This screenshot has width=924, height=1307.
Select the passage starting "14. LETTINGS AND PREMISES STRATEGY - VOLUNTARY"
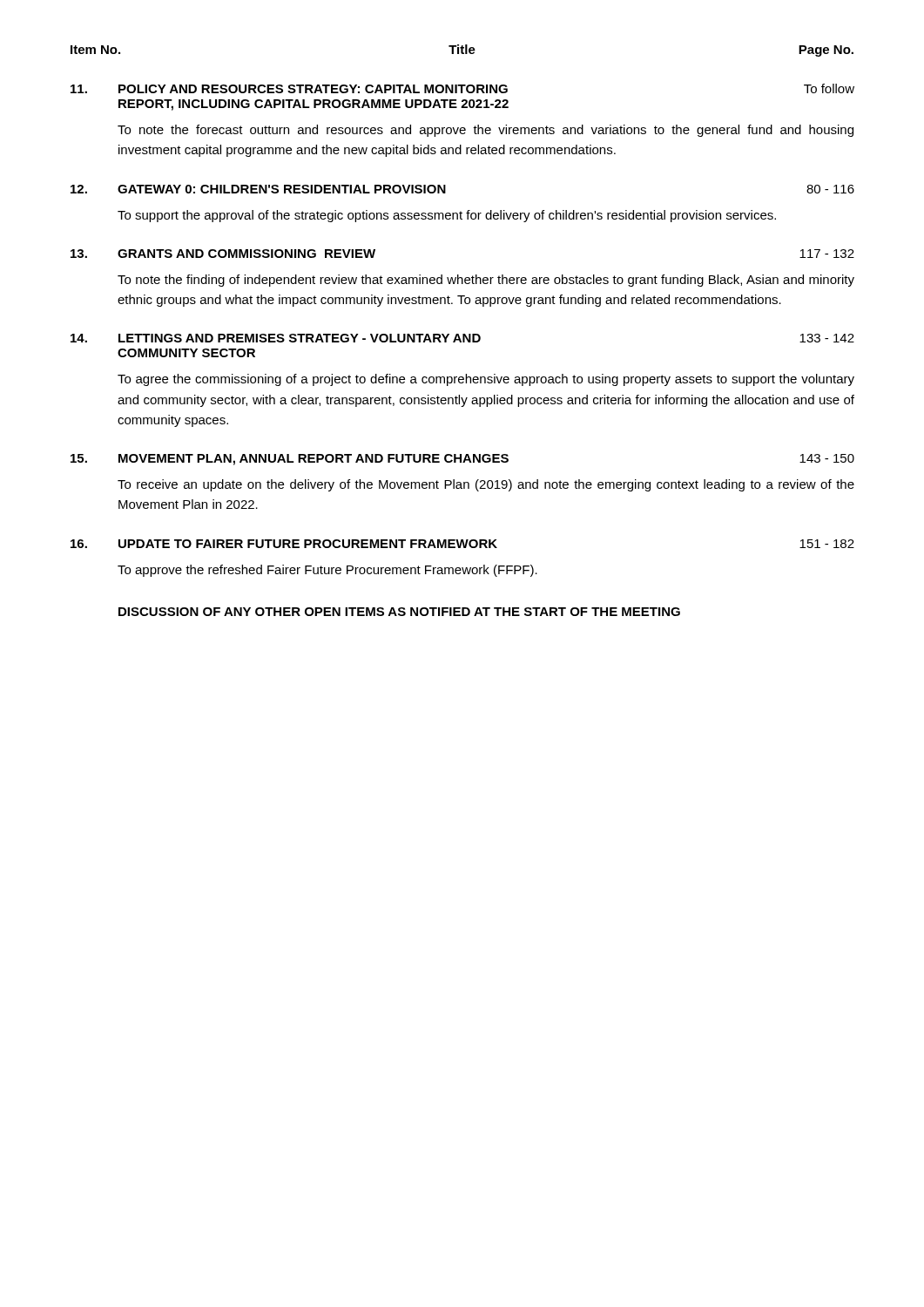tap(462, 345)
